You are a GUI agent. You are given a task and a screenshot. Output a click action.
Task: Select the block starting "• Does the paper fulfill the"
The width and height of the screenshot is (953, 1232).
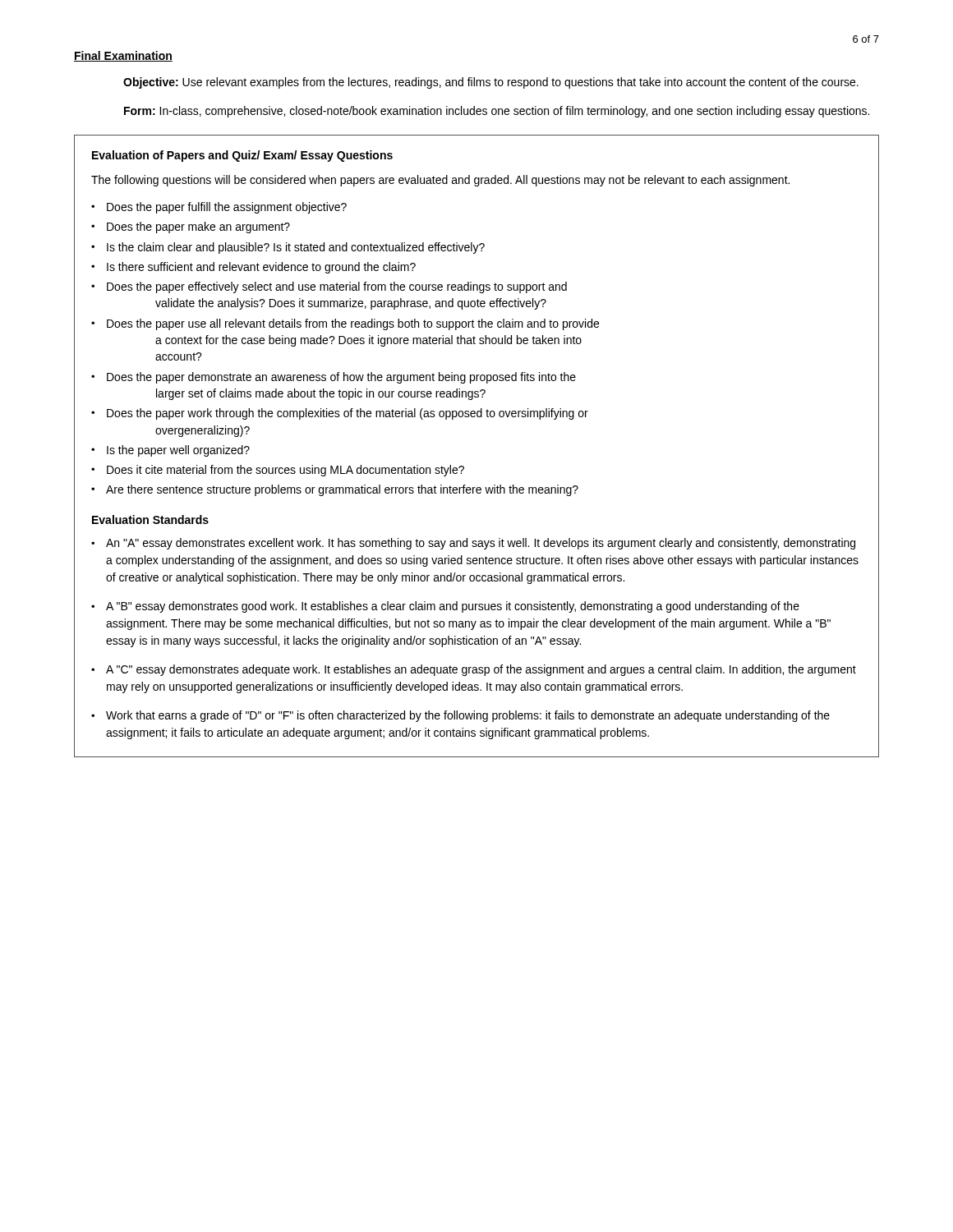[219, 208]
